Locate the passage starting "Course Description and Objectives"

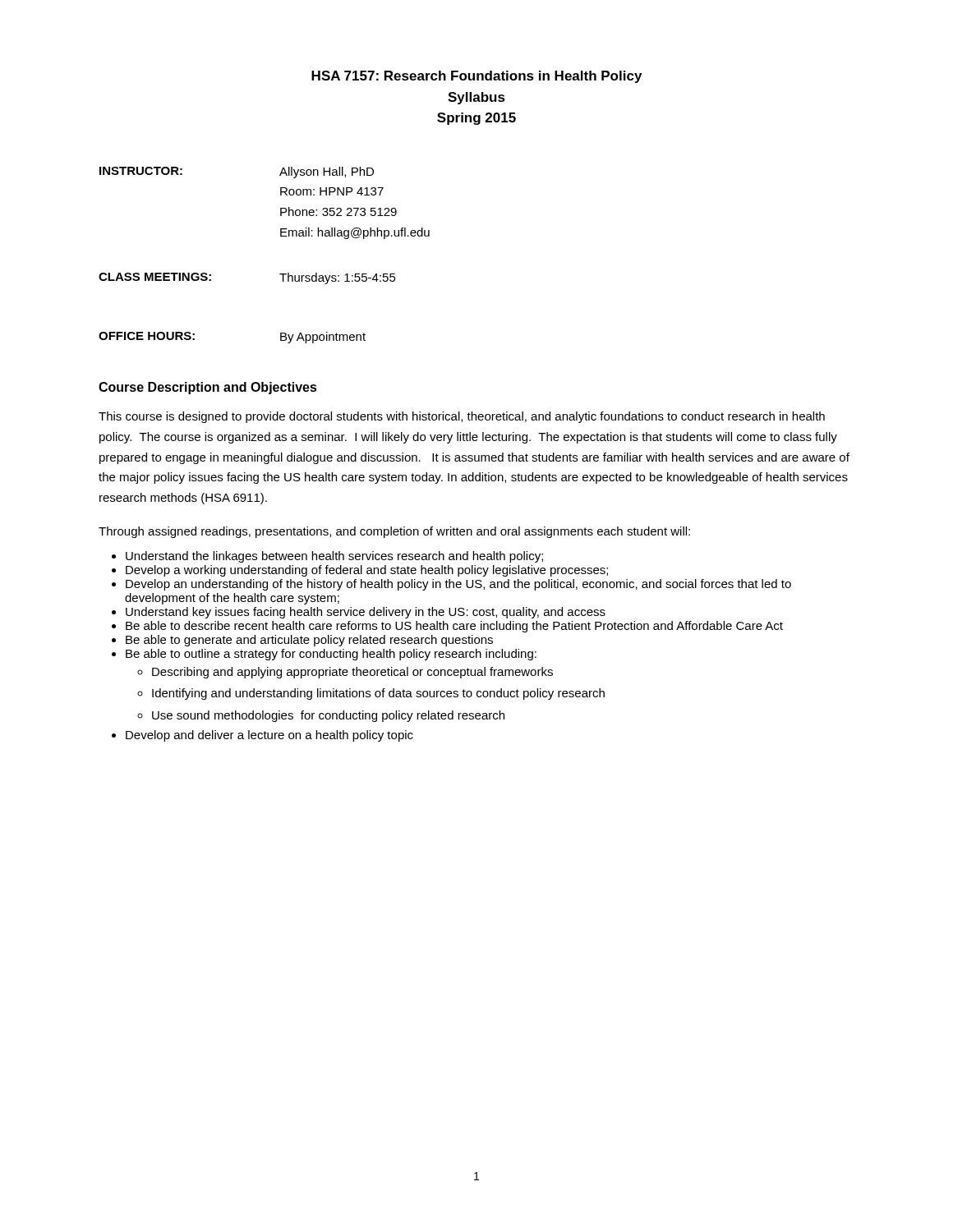click(x=208, y=387)
